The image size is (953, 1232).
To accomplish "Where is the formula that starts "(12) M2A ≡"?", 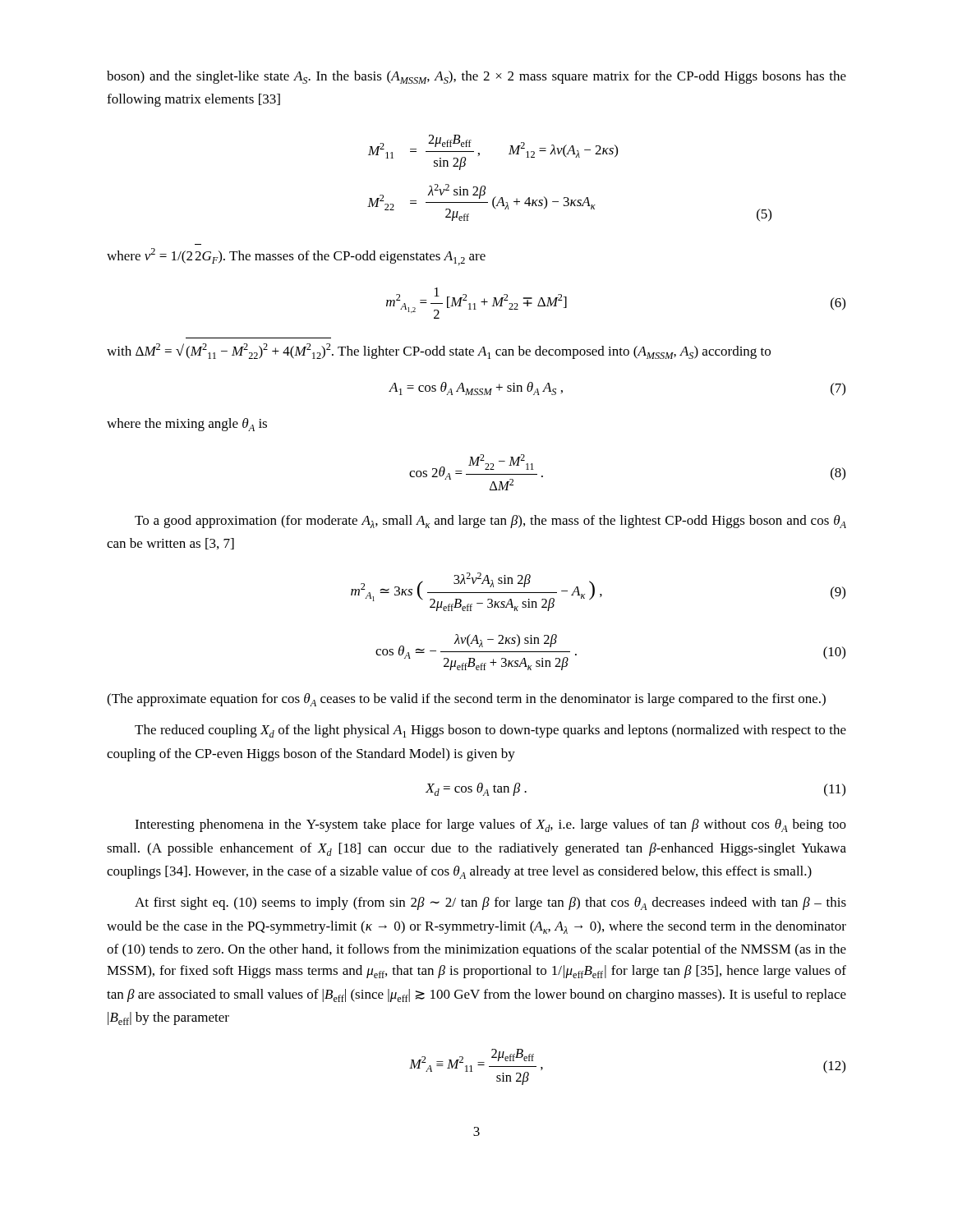I will point(512,1067).
